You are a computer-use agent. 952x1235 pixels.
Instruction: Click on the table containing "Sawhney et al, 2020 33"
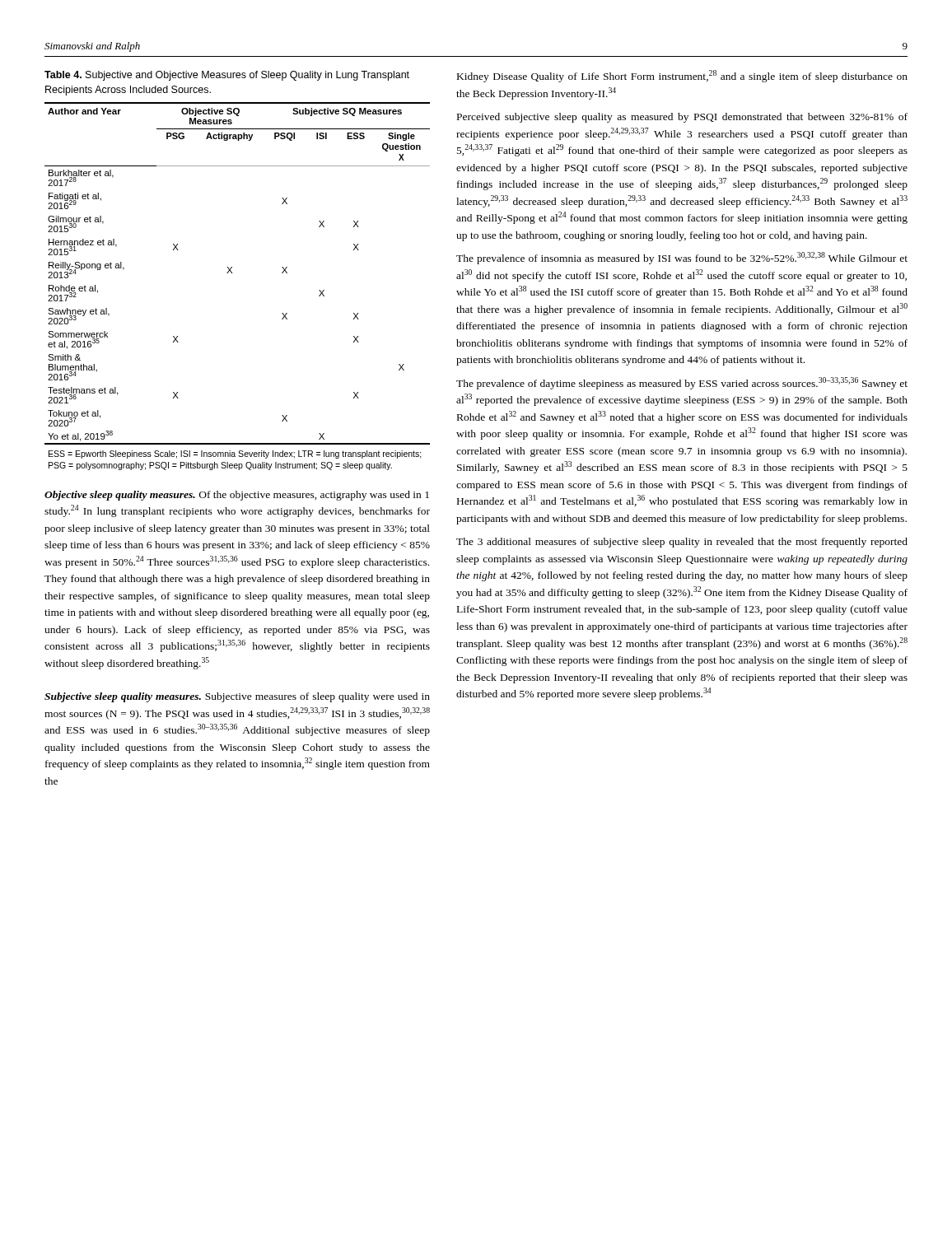coord(237,288)
